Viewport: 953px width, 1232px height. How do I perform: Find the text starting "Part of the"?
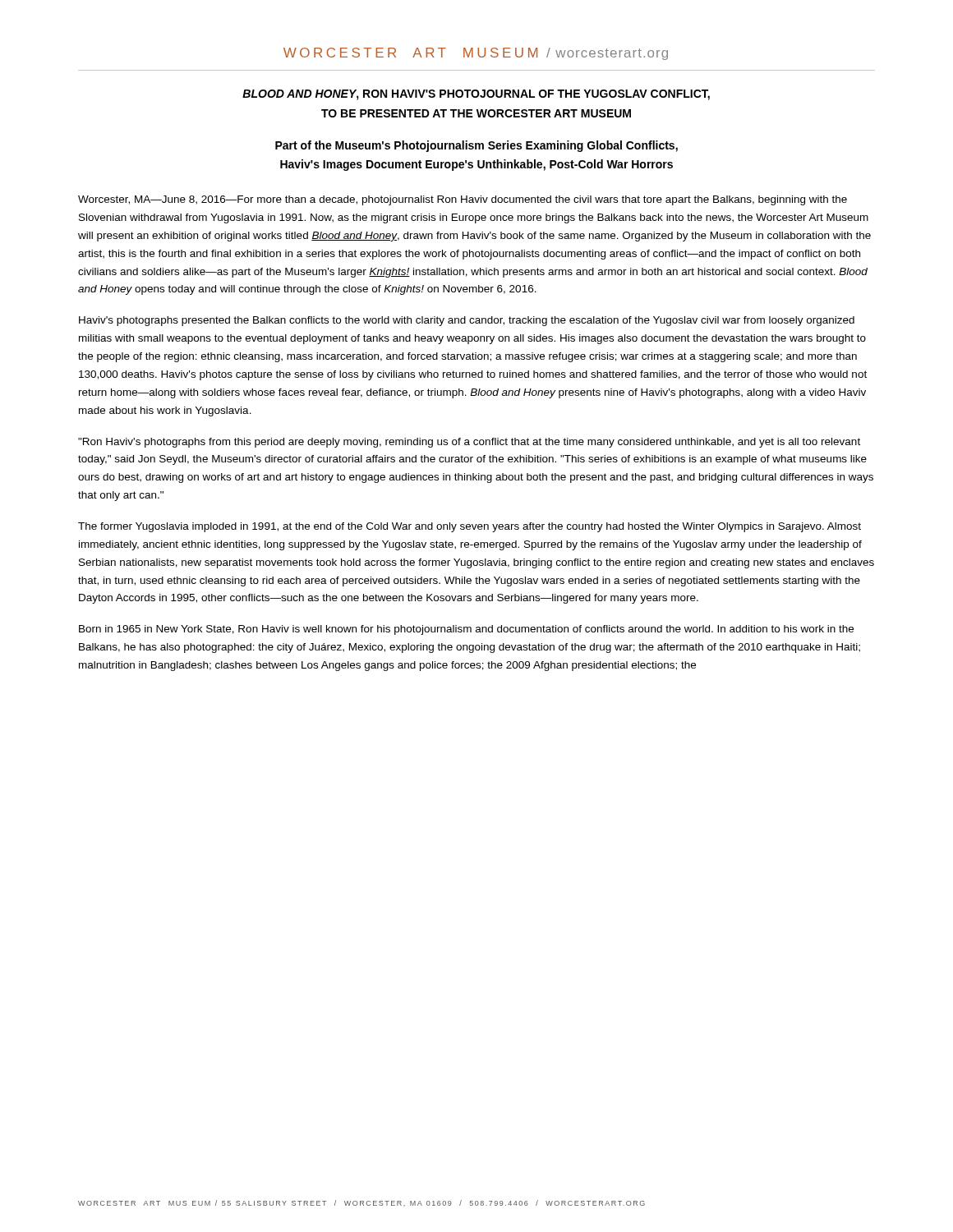click(x=476, y=155)
